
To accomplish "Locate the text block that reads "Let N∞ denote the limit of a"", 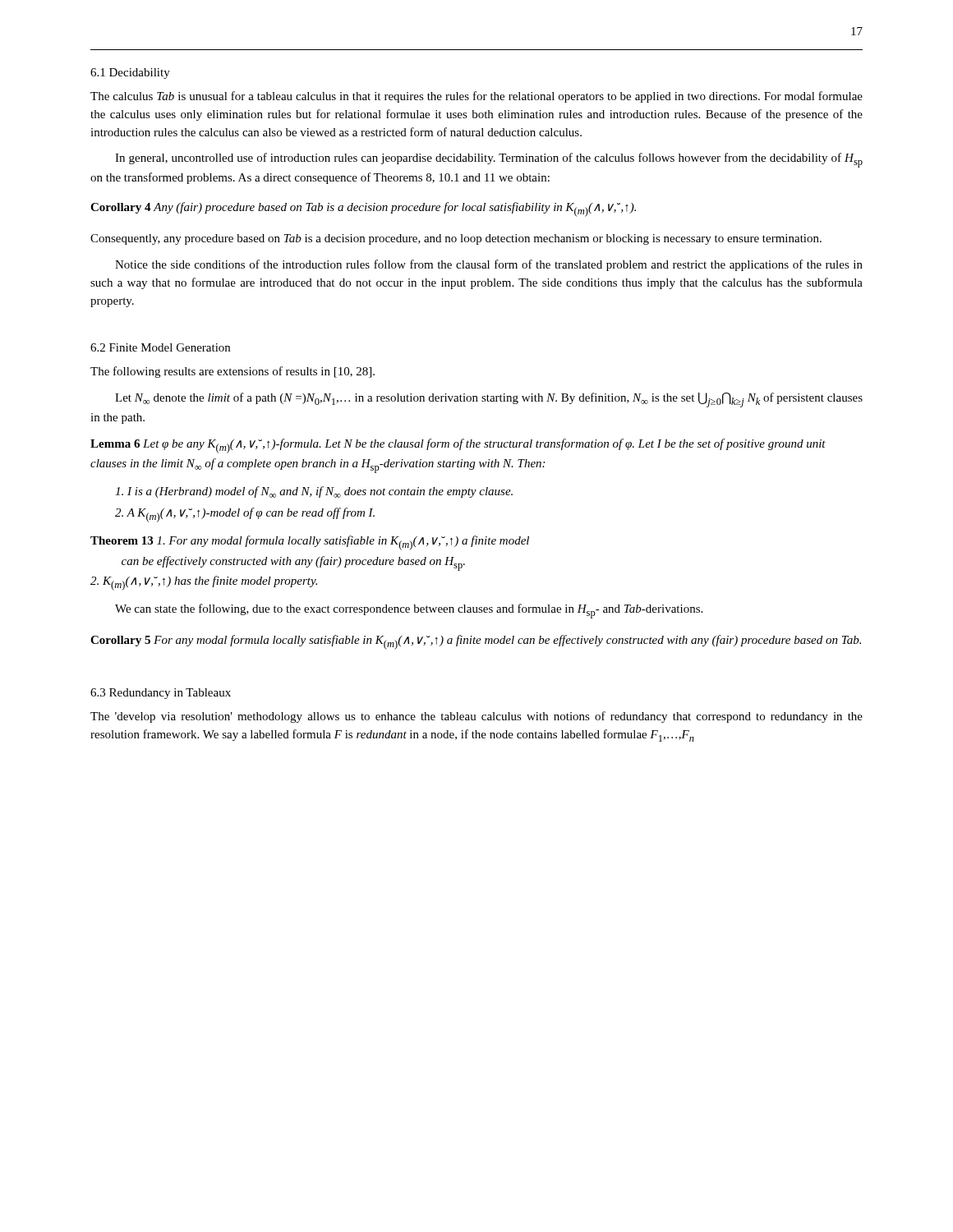I will point(476,407).
